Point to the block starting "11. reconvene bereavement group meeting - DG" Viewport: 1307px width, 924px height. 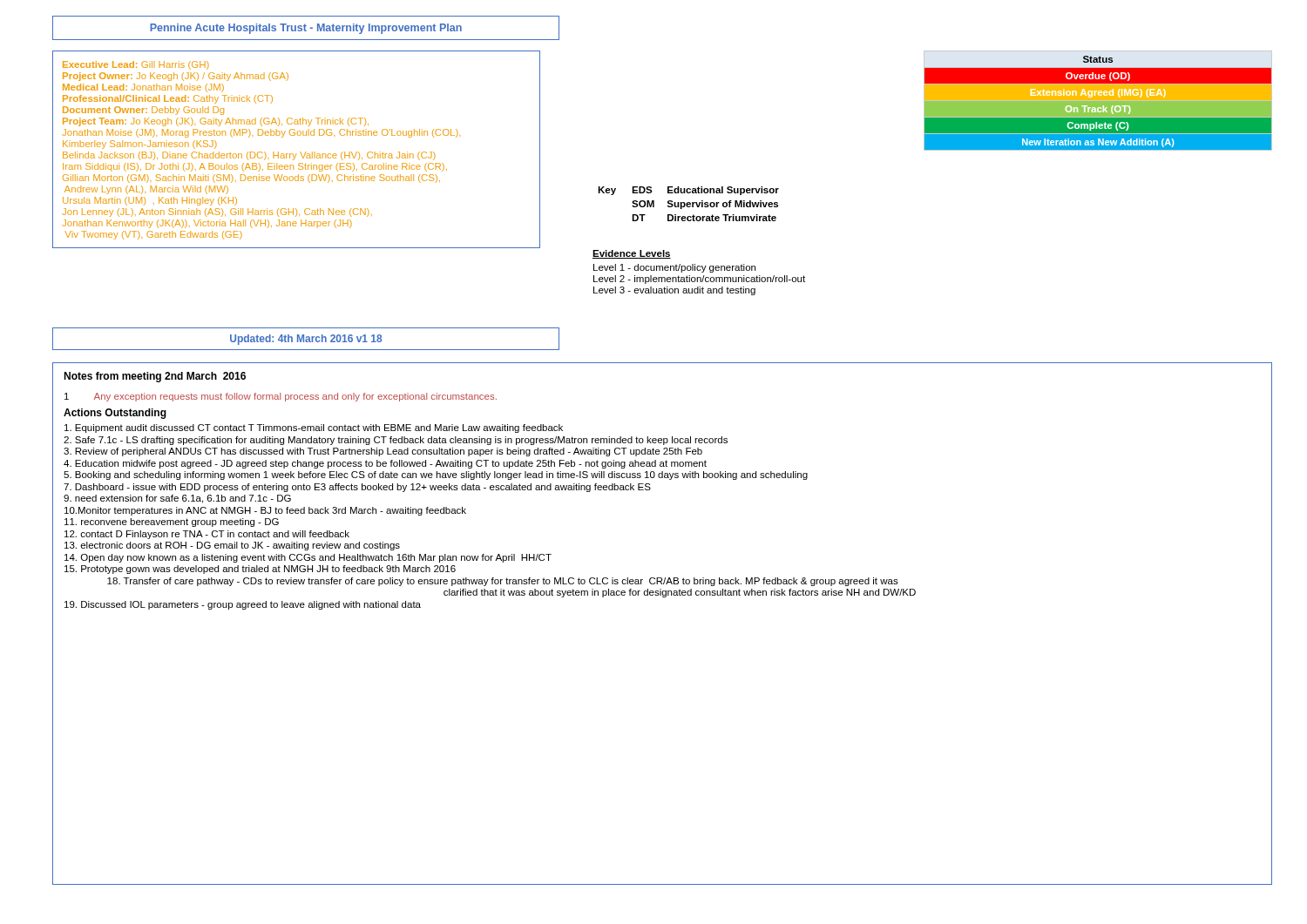171,522
